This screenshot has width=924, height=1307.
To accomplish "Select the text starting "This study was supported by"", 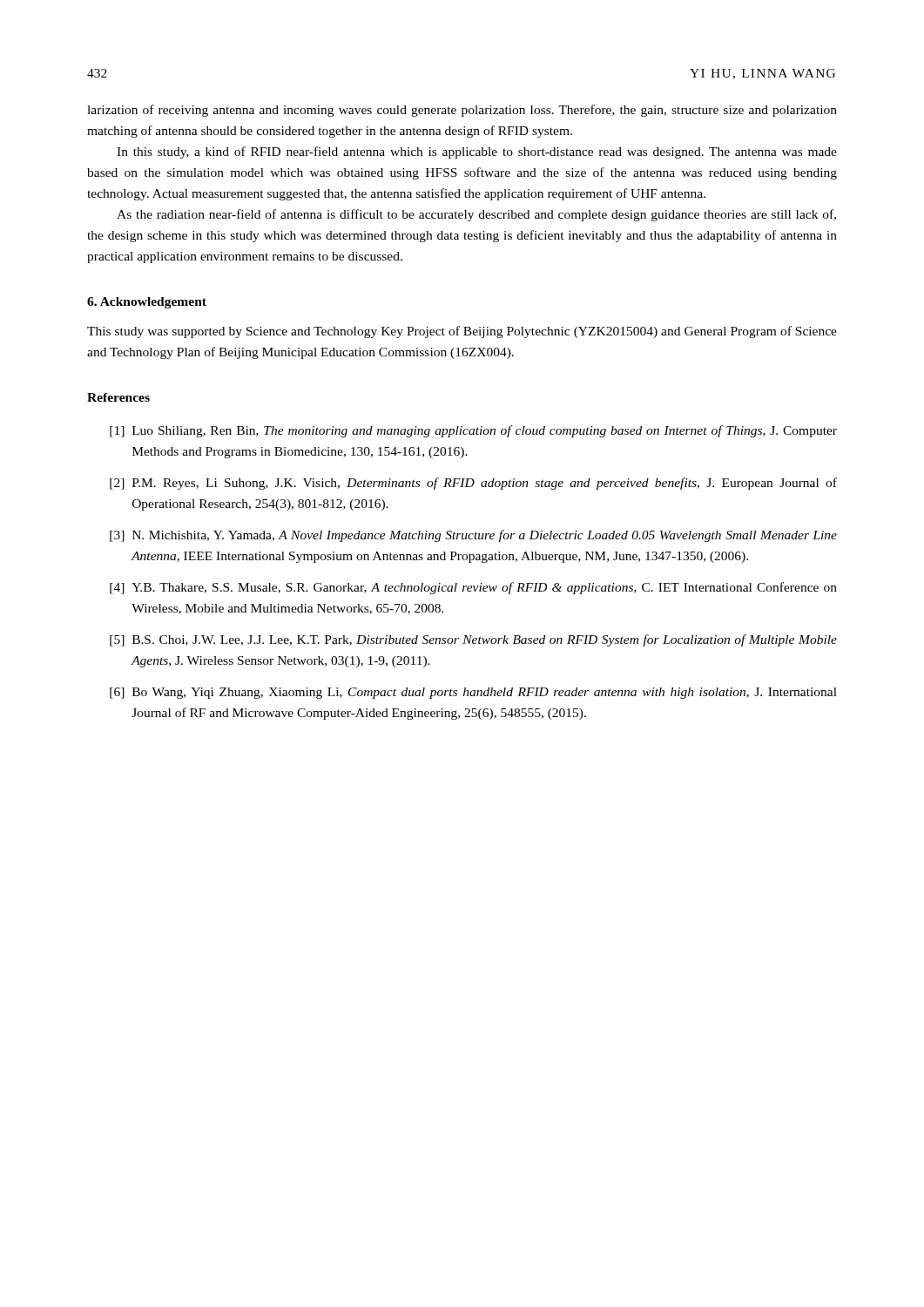I will coord(462,341).
